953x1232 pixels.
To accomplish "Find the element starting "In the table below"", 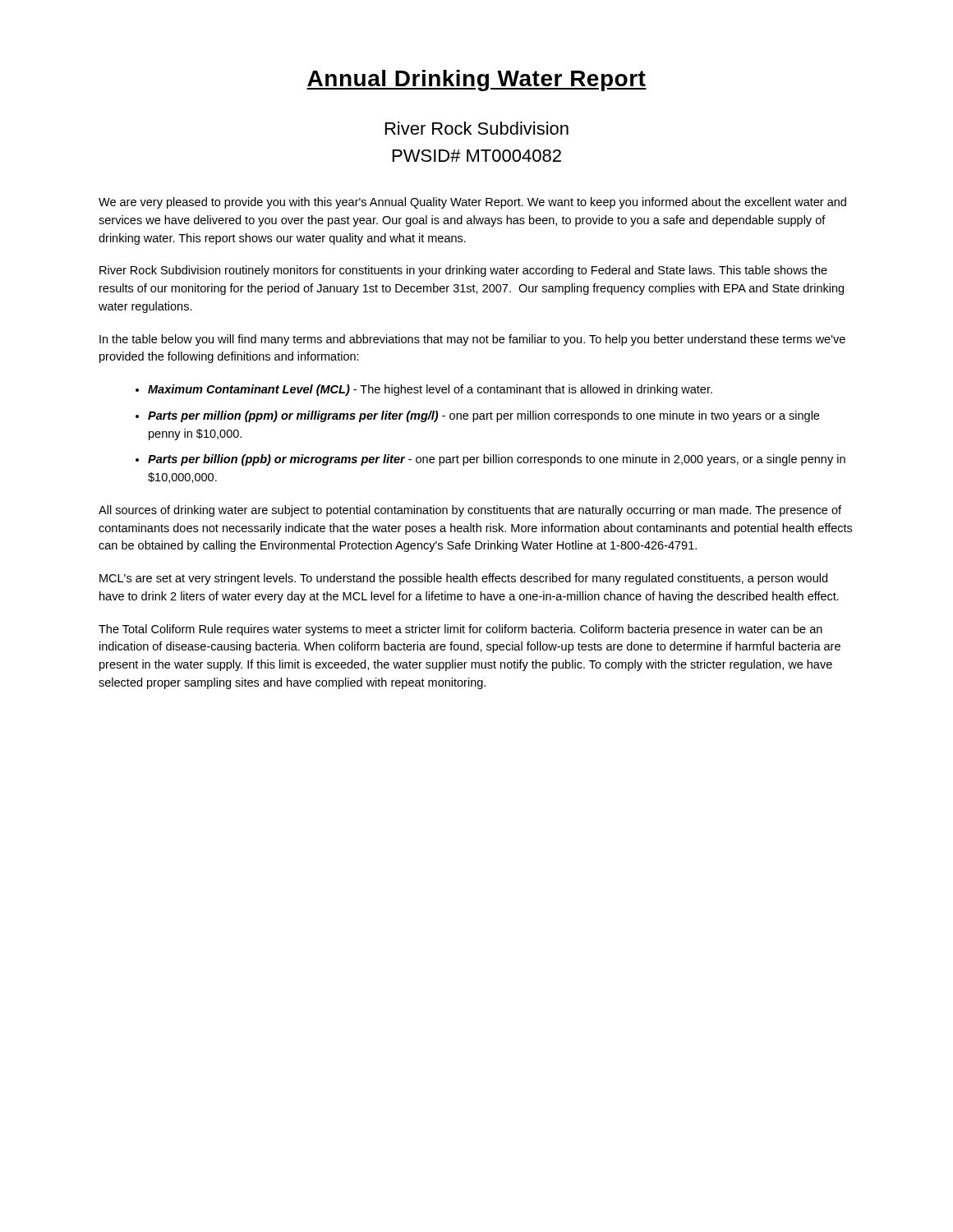I will pos(472,348).
